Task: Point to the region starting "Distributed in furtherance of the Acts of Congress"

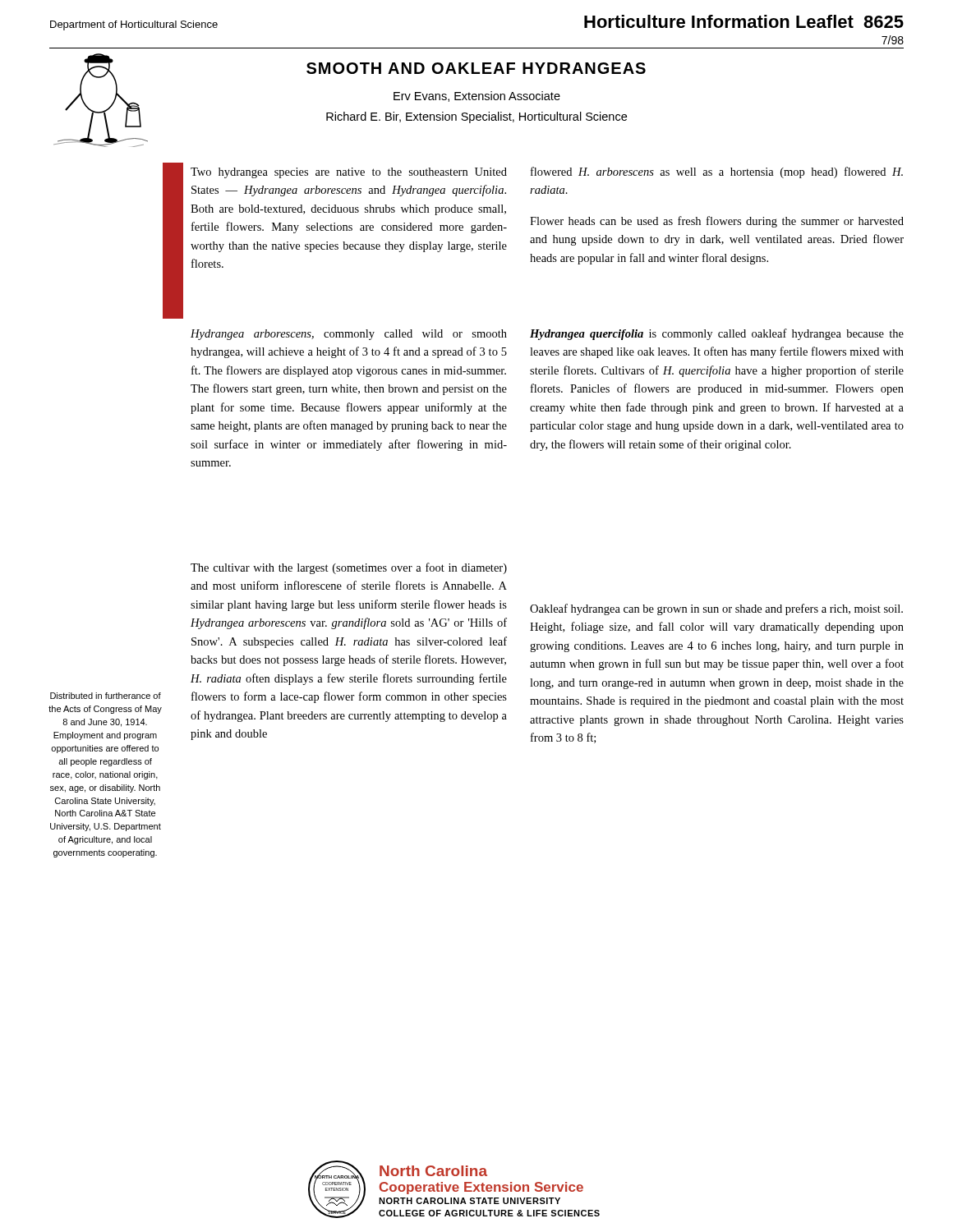Action: tap(105, 774)
